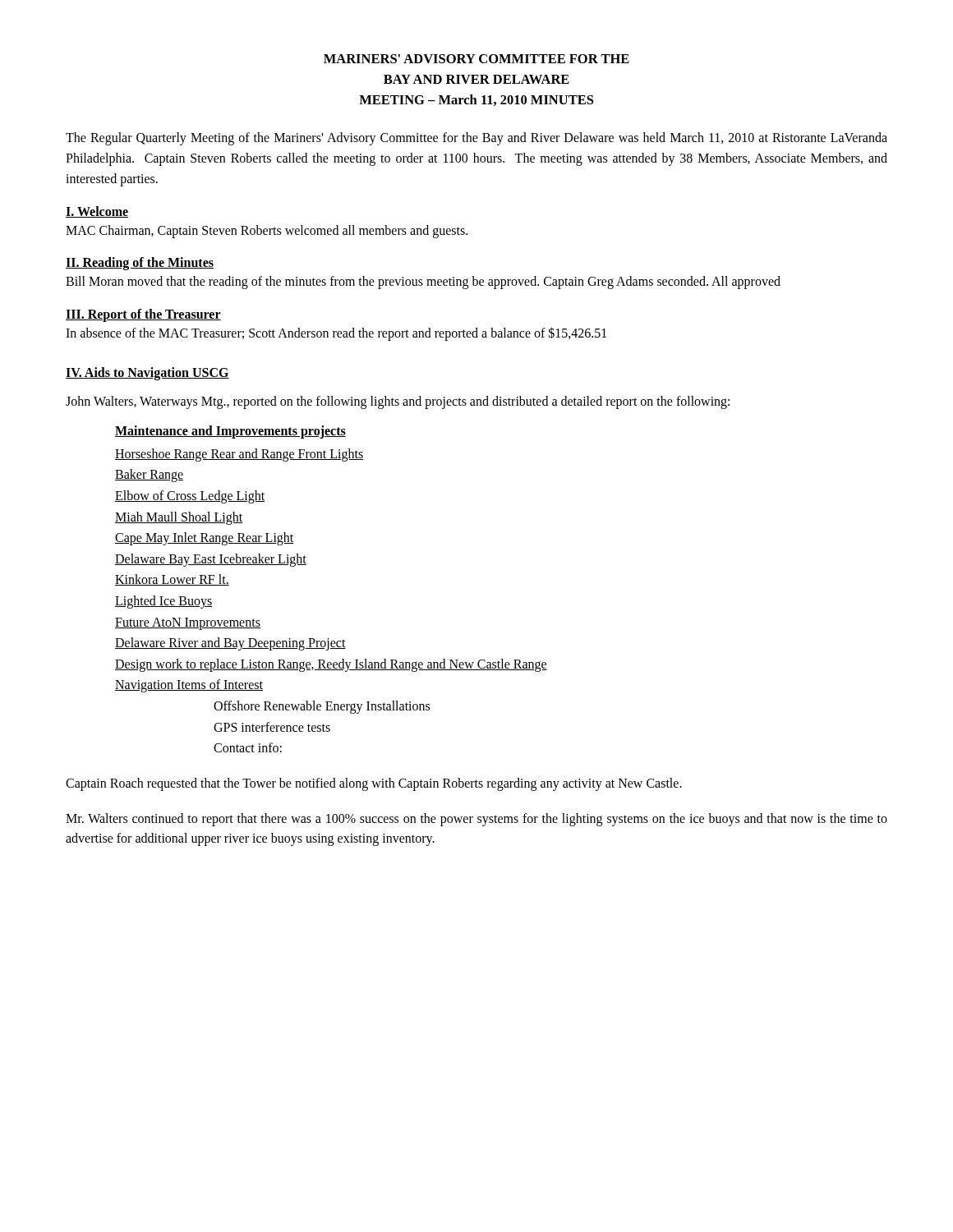The image size is (953, 1232).
Task: Find the text starting "Mr. Walters continued"
Action: pyautogui.click(x=476, y=828)
